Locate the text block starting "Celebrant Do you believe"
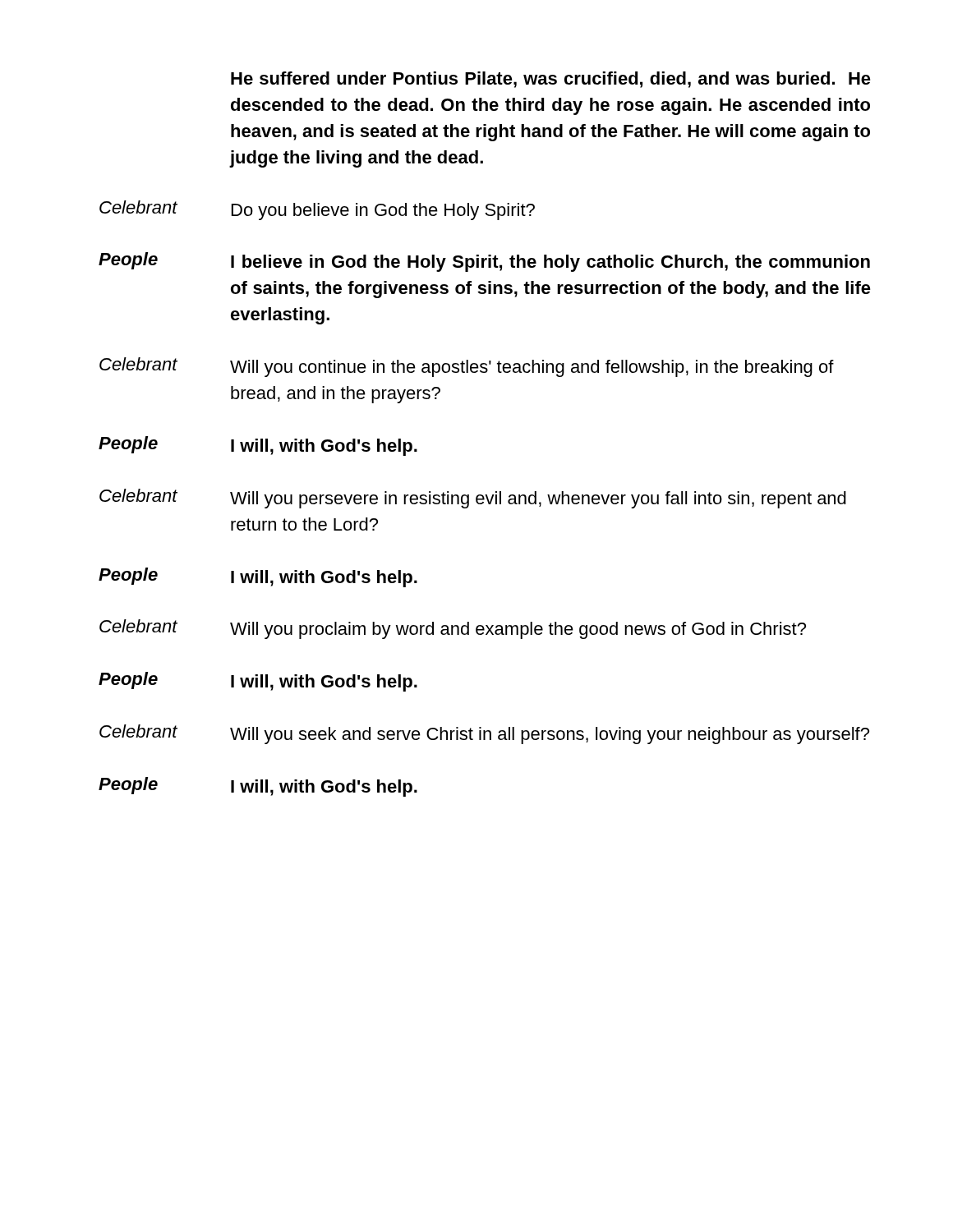 (x=485, y=210)
